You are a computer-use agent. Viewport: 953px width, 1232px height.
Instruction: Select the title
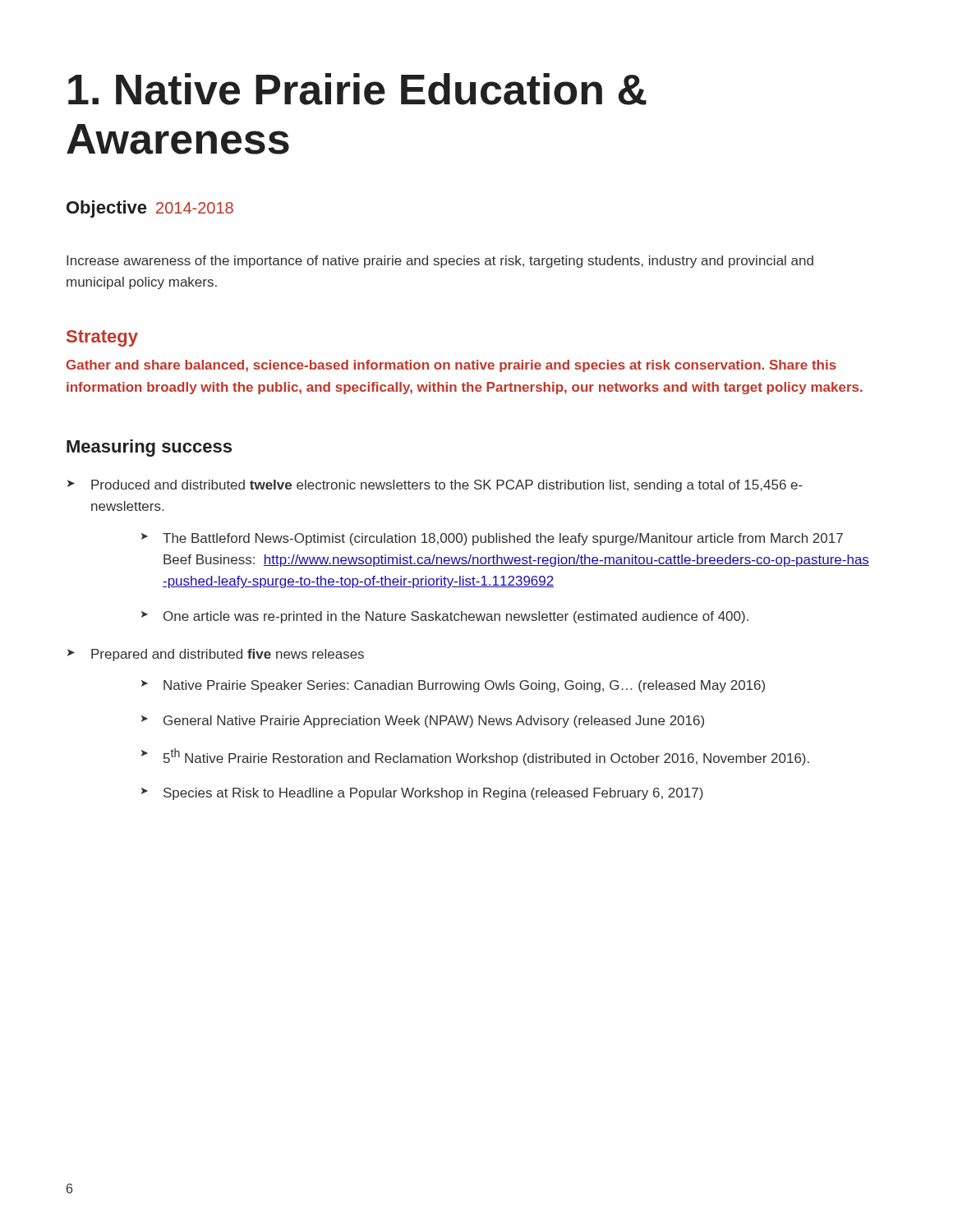[468, 115]
